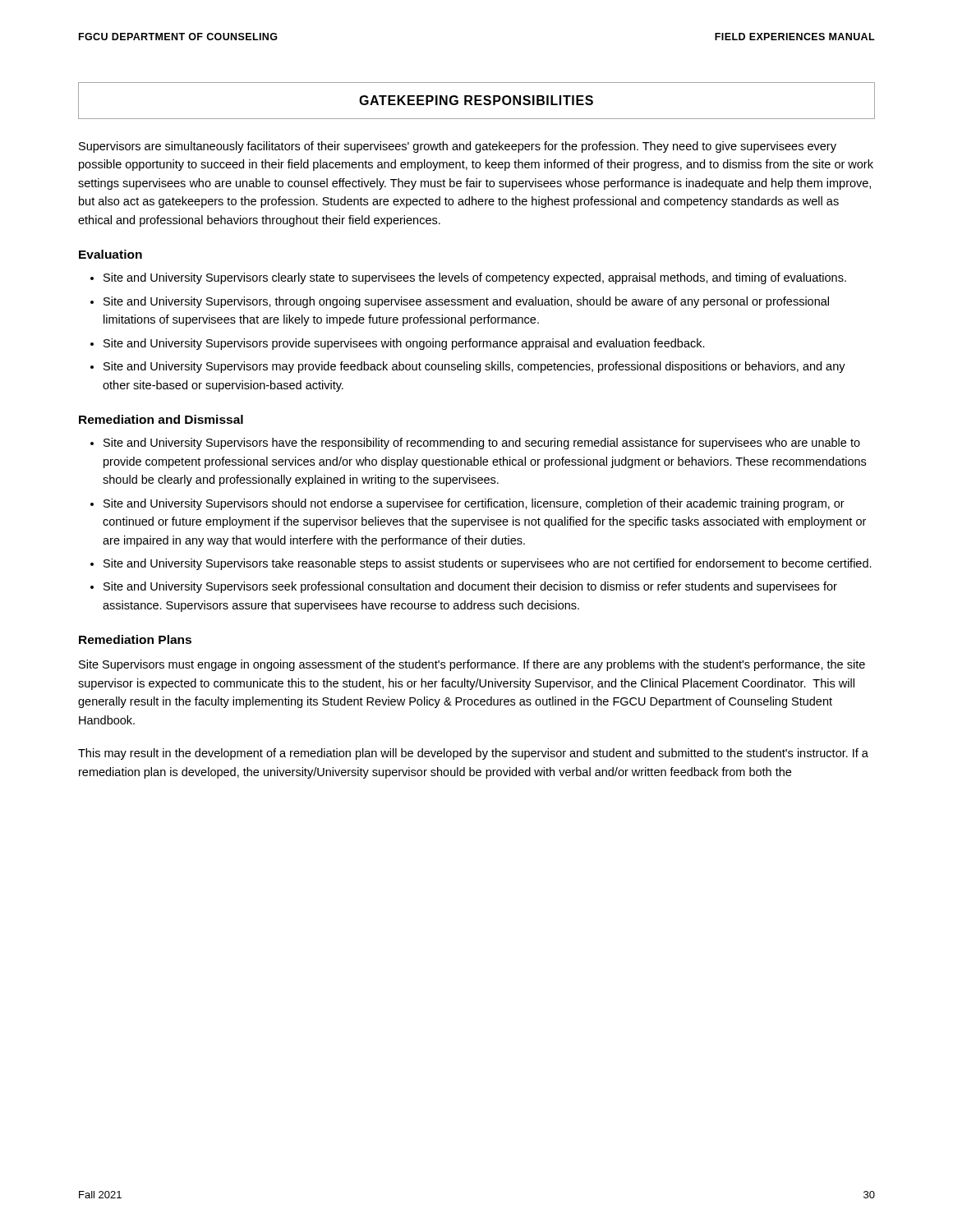953x1232 pixels.
Task: Find the region starting "Remediation and Dismissal"
Action: (161, 419)
